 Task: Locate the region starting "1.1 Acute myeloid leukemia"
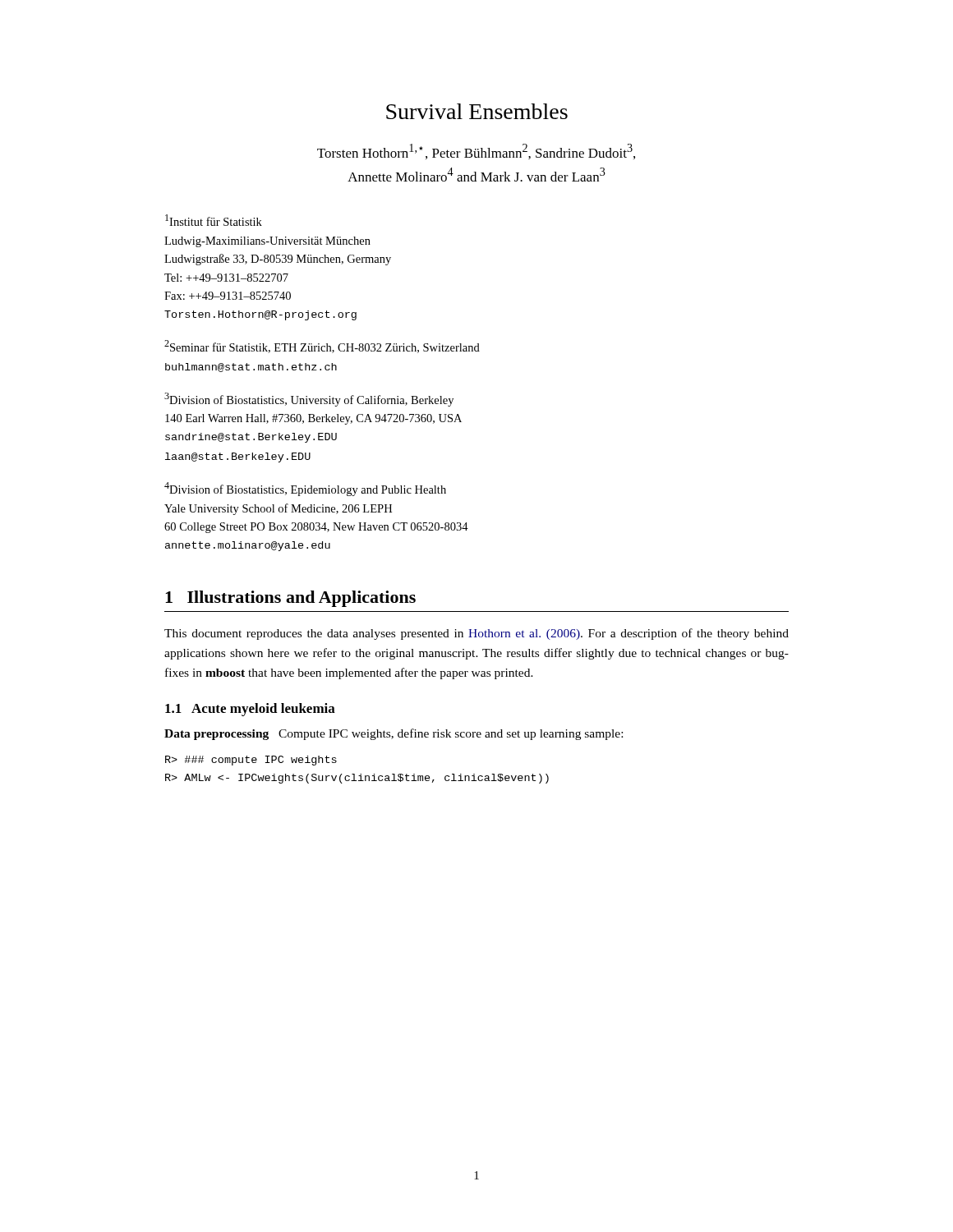point(250,709)
